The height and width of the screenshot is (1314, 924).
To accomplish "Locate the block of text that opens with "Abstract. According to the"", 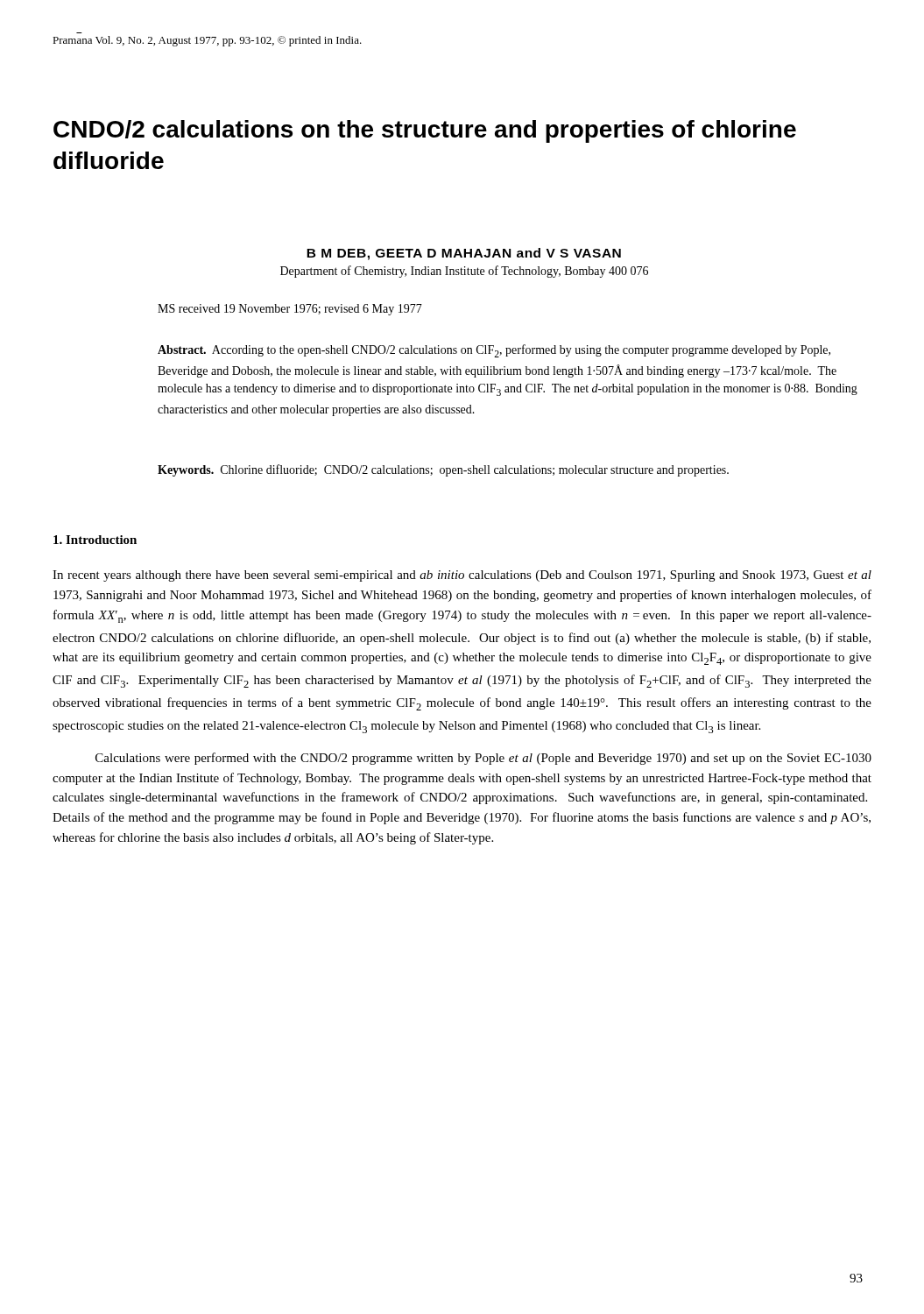I will [507, 380].
